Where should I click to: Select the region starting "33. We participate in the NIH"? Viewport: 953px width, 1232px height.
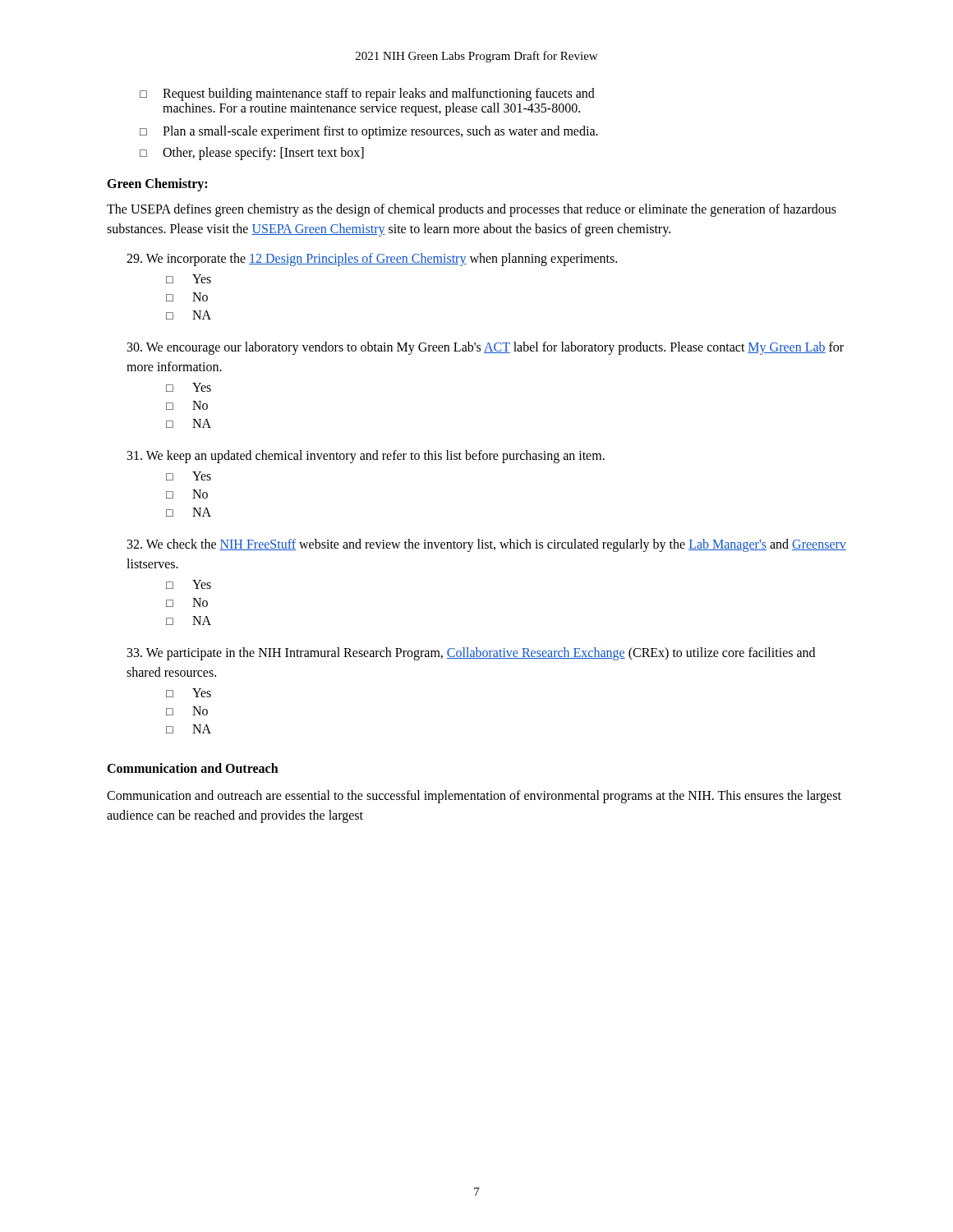(x=471, y=654)
